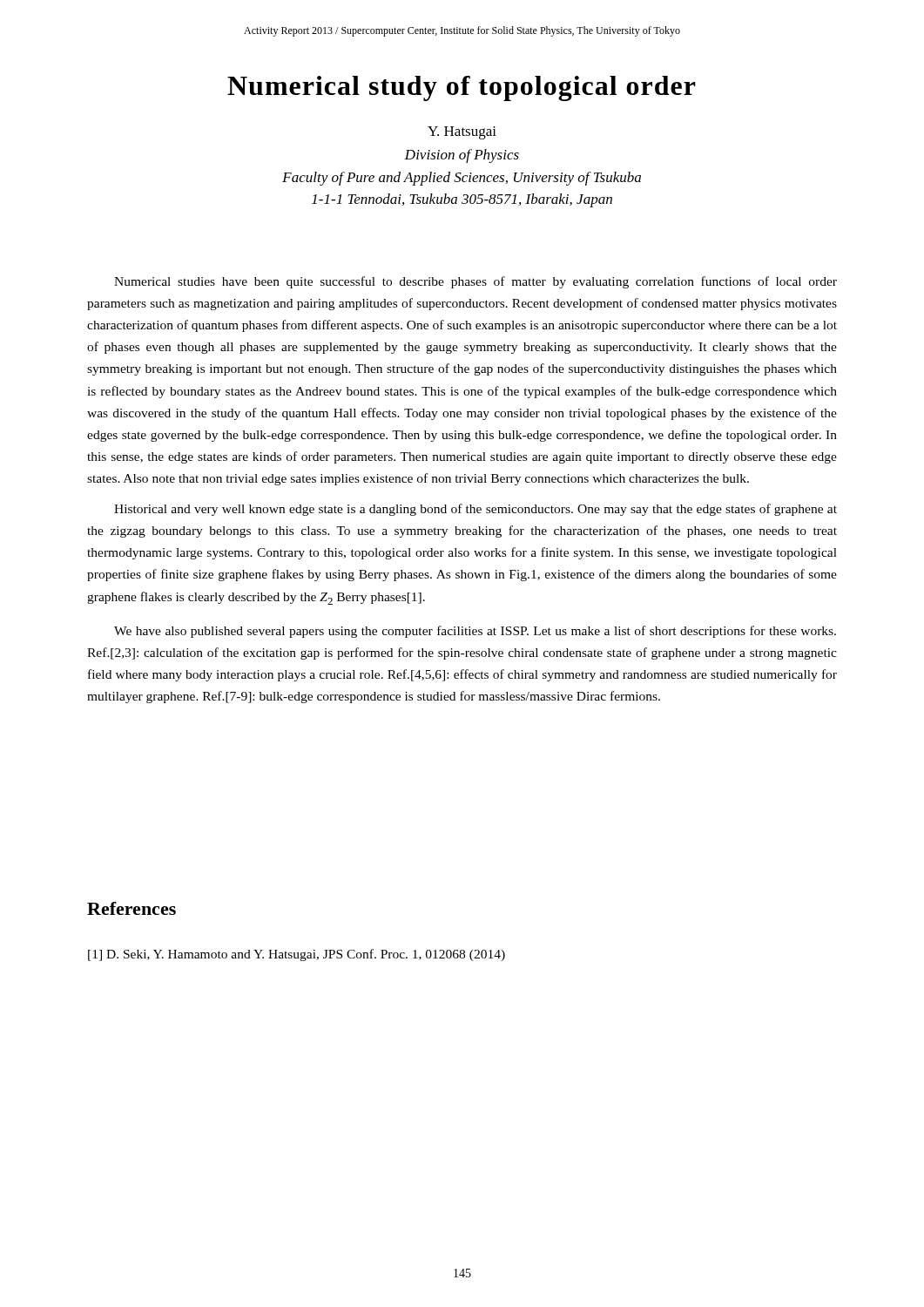
Task: Click the section header
Action: (132, 908)
